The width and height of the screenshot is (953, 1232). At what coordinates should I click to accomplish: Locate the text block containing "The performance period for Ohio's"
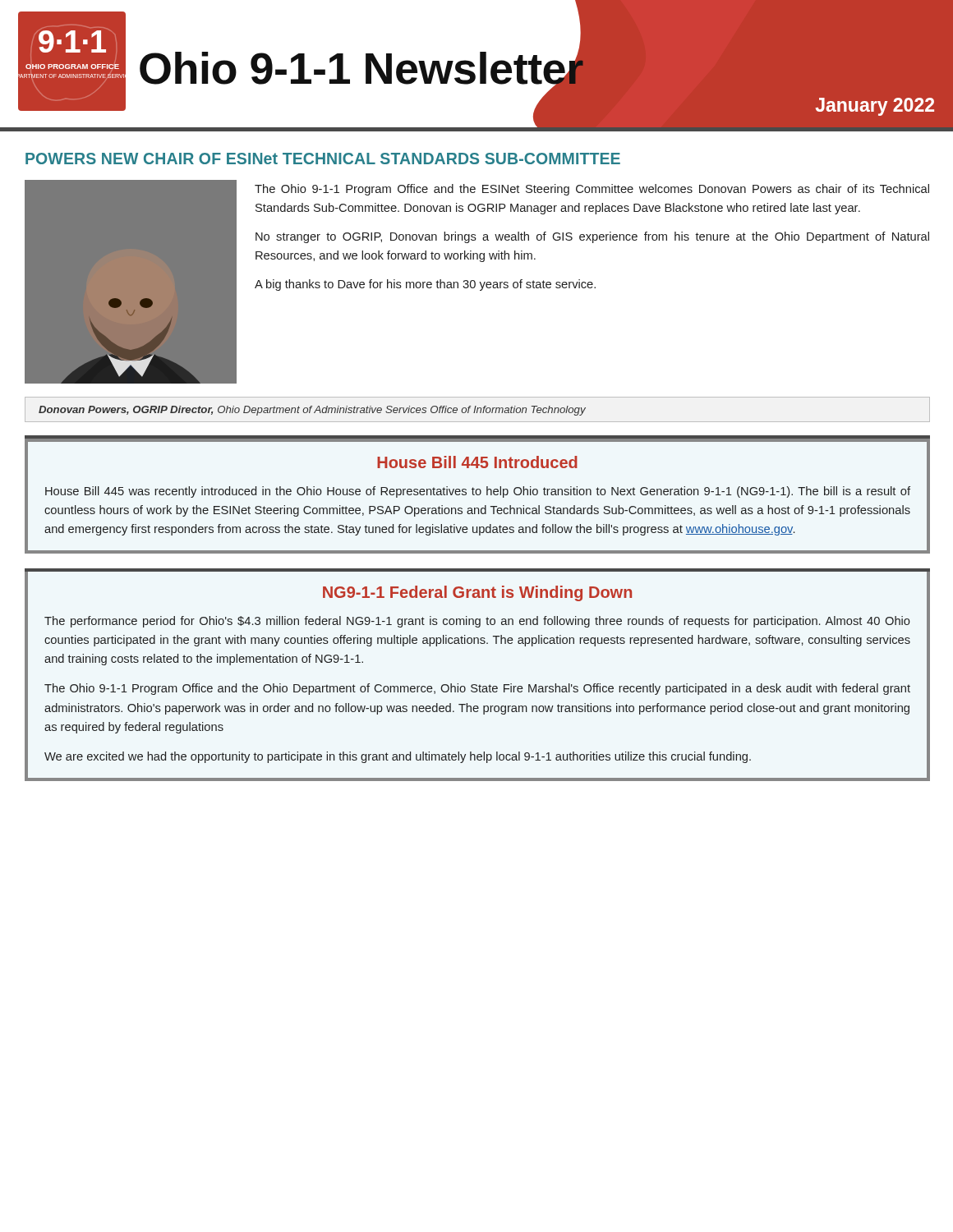477,689
